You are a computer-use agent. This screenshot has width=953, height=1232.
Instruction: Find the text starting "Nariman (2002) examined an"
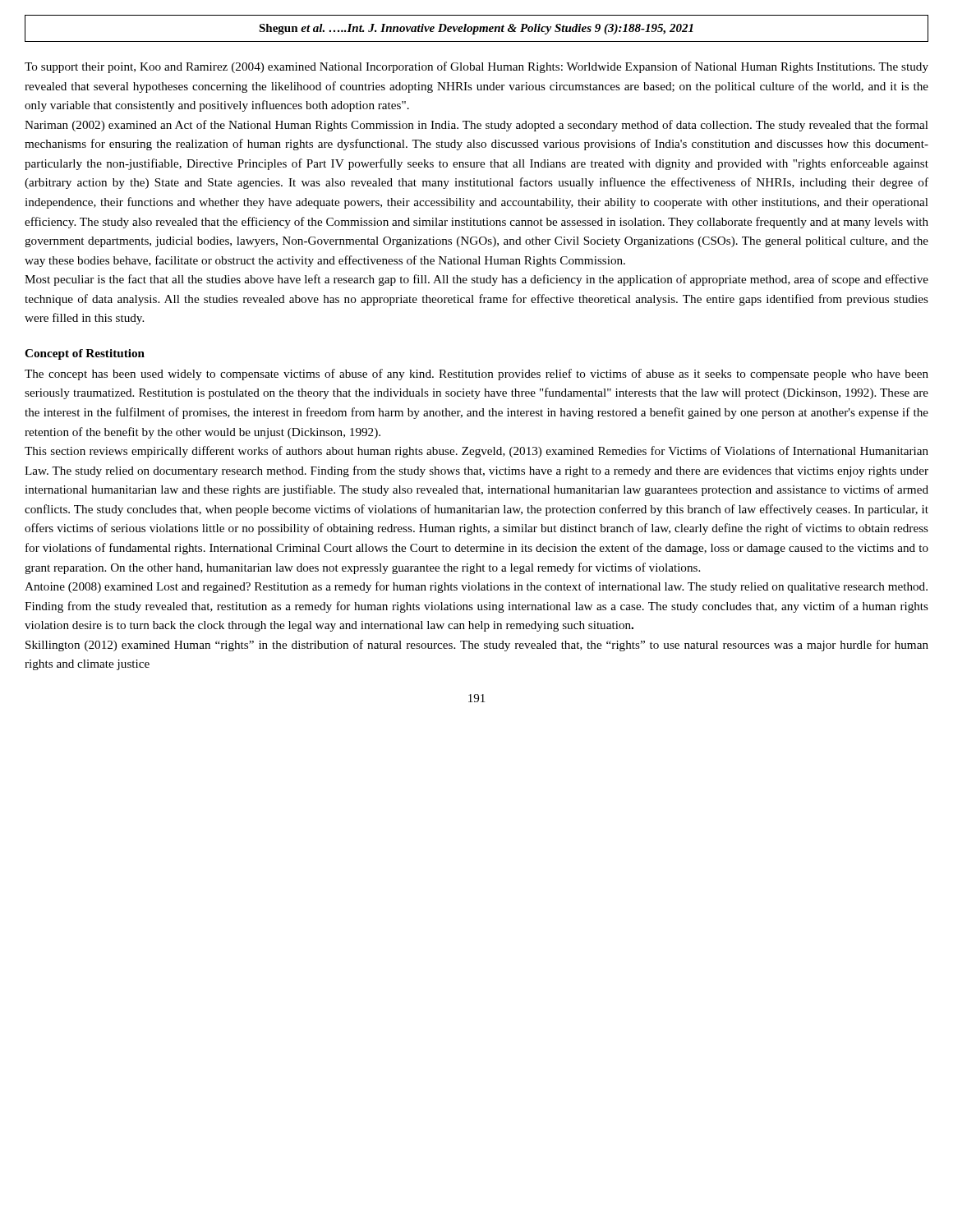tap(476, 192)
